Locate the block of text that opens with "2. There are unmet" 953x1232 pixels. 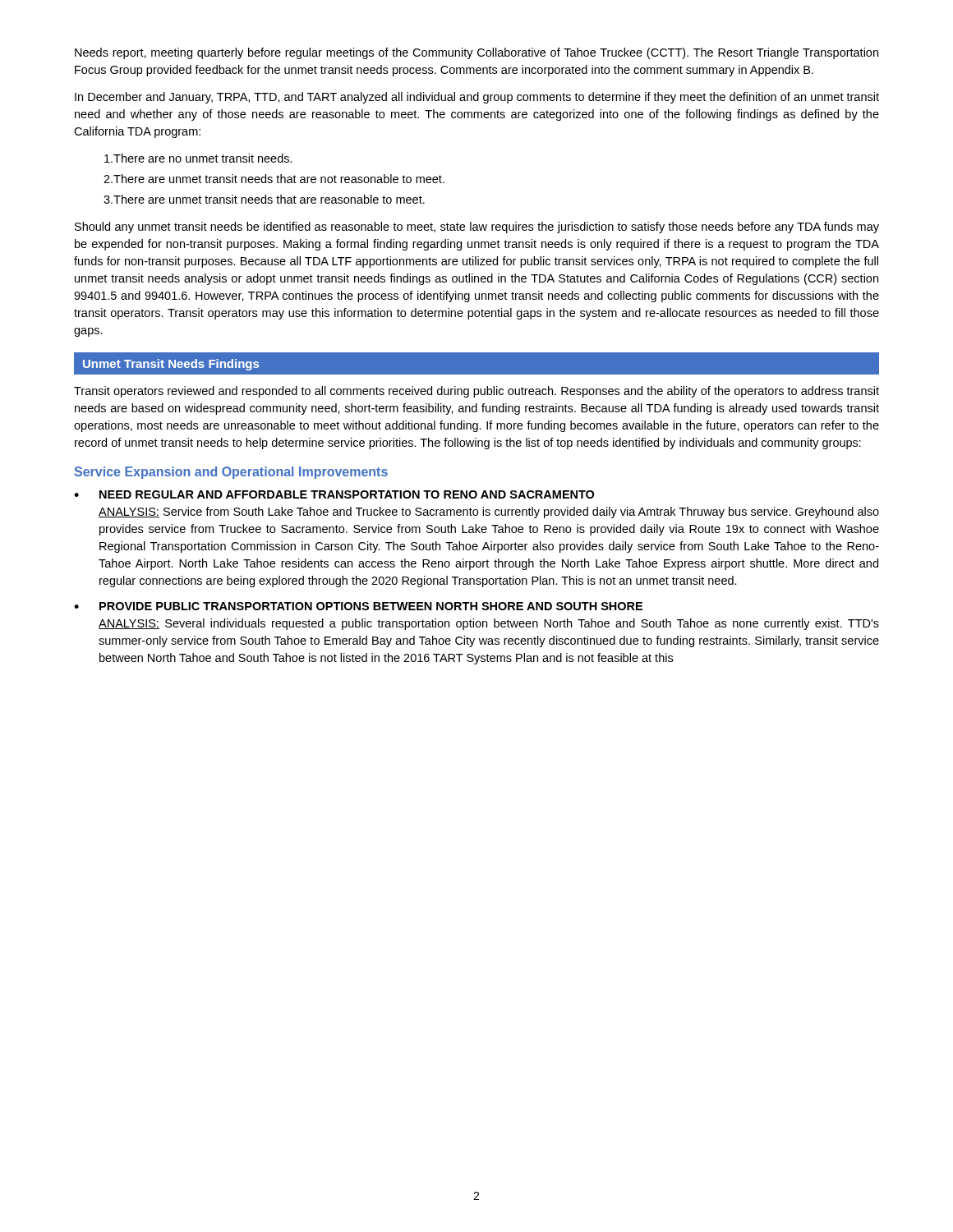[x=260, y=180]
